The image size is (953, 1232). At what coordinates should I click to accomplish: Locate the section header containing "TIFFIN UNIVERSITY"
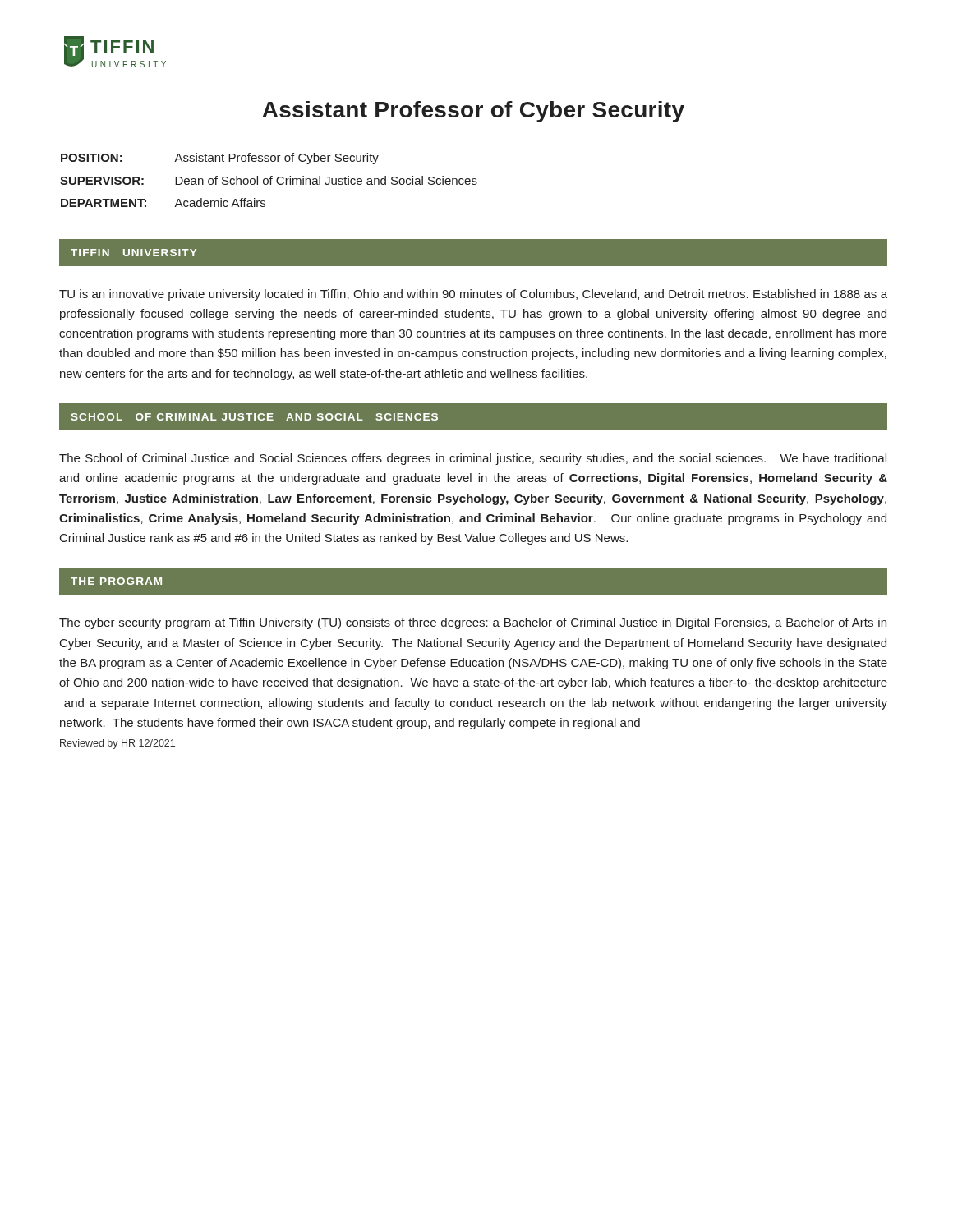click(134, 252)
